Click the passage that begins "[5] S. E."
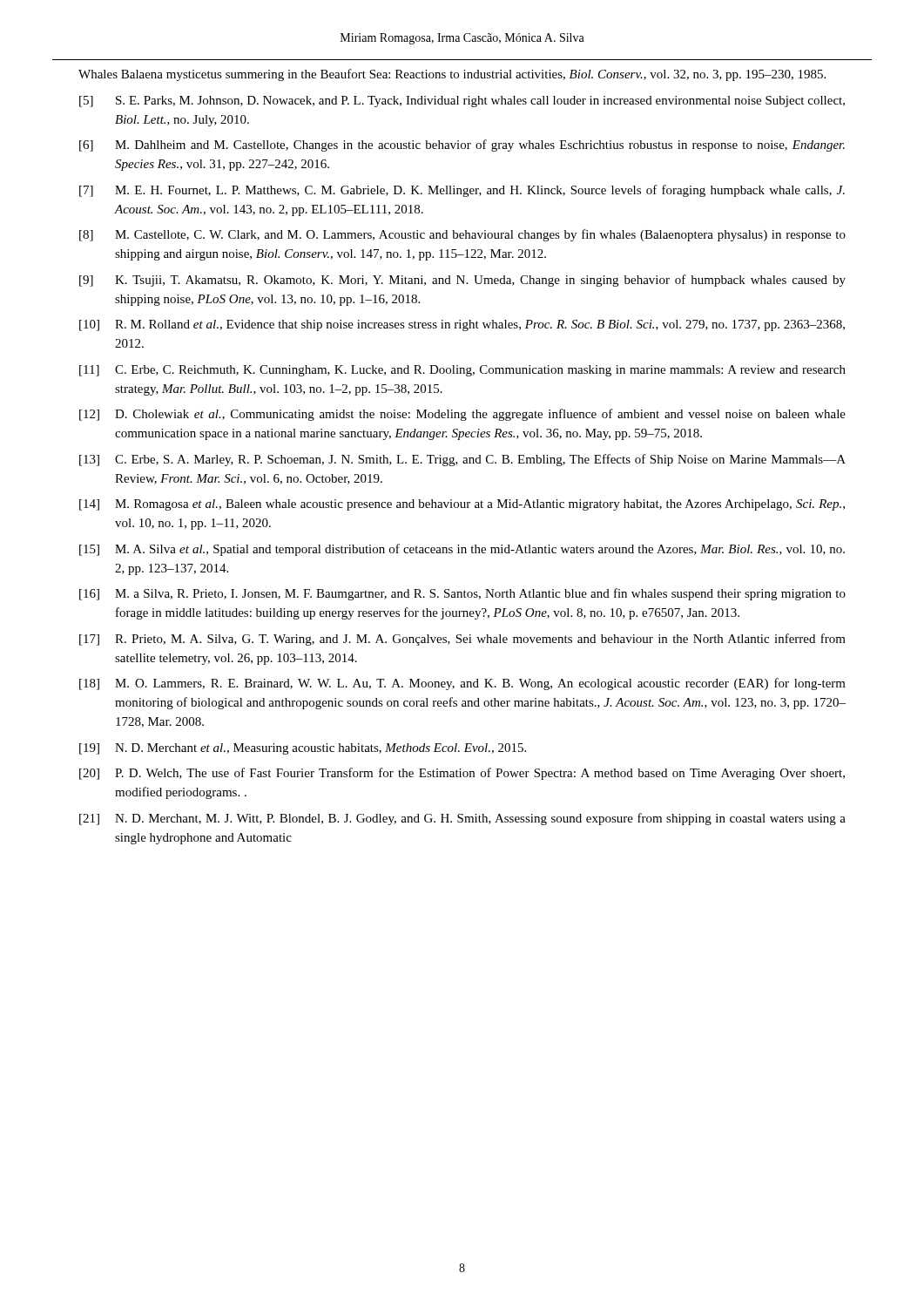 462,110
